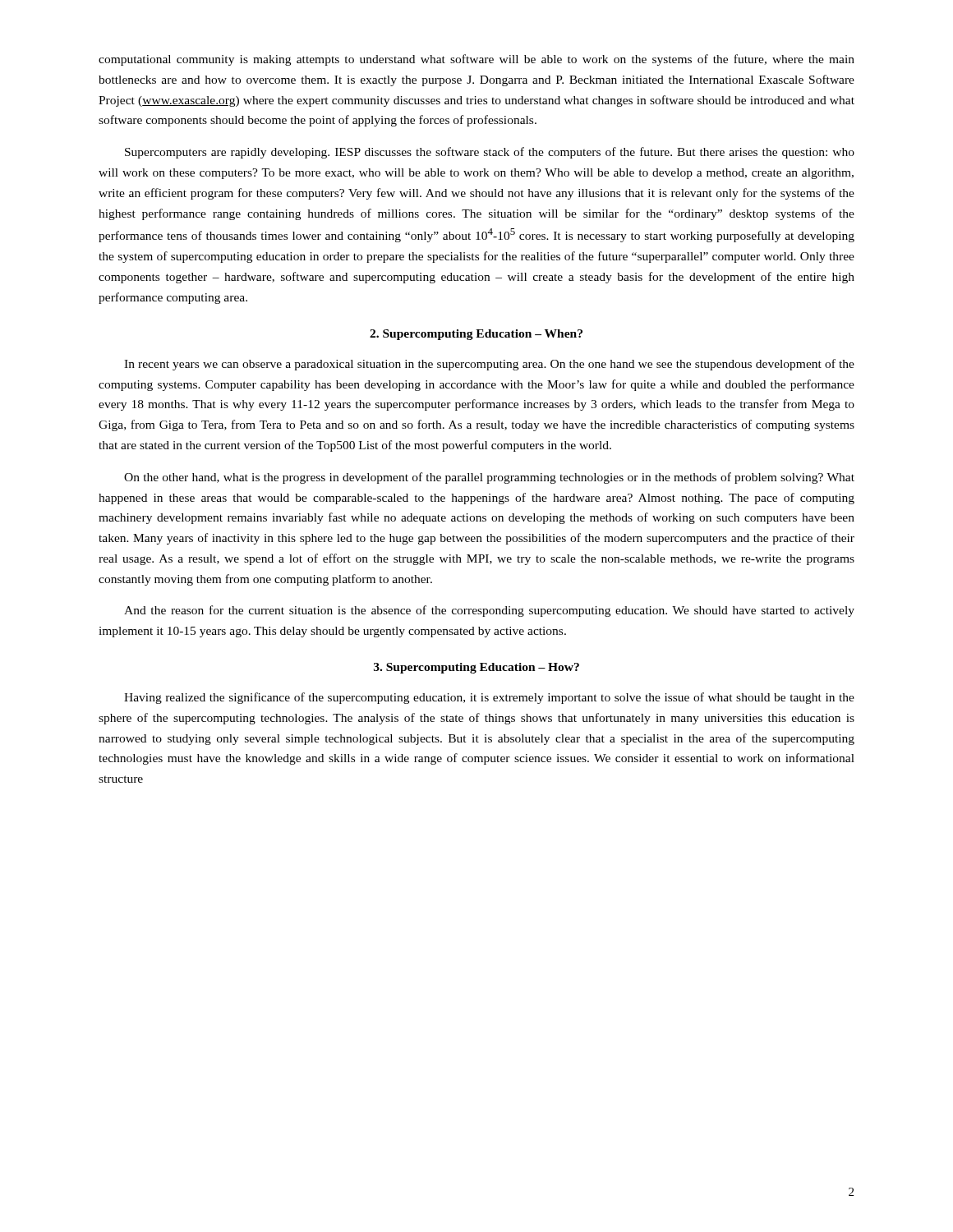Locate the text block that says "computational community is making attempts to understand what"

pos(476,90)
